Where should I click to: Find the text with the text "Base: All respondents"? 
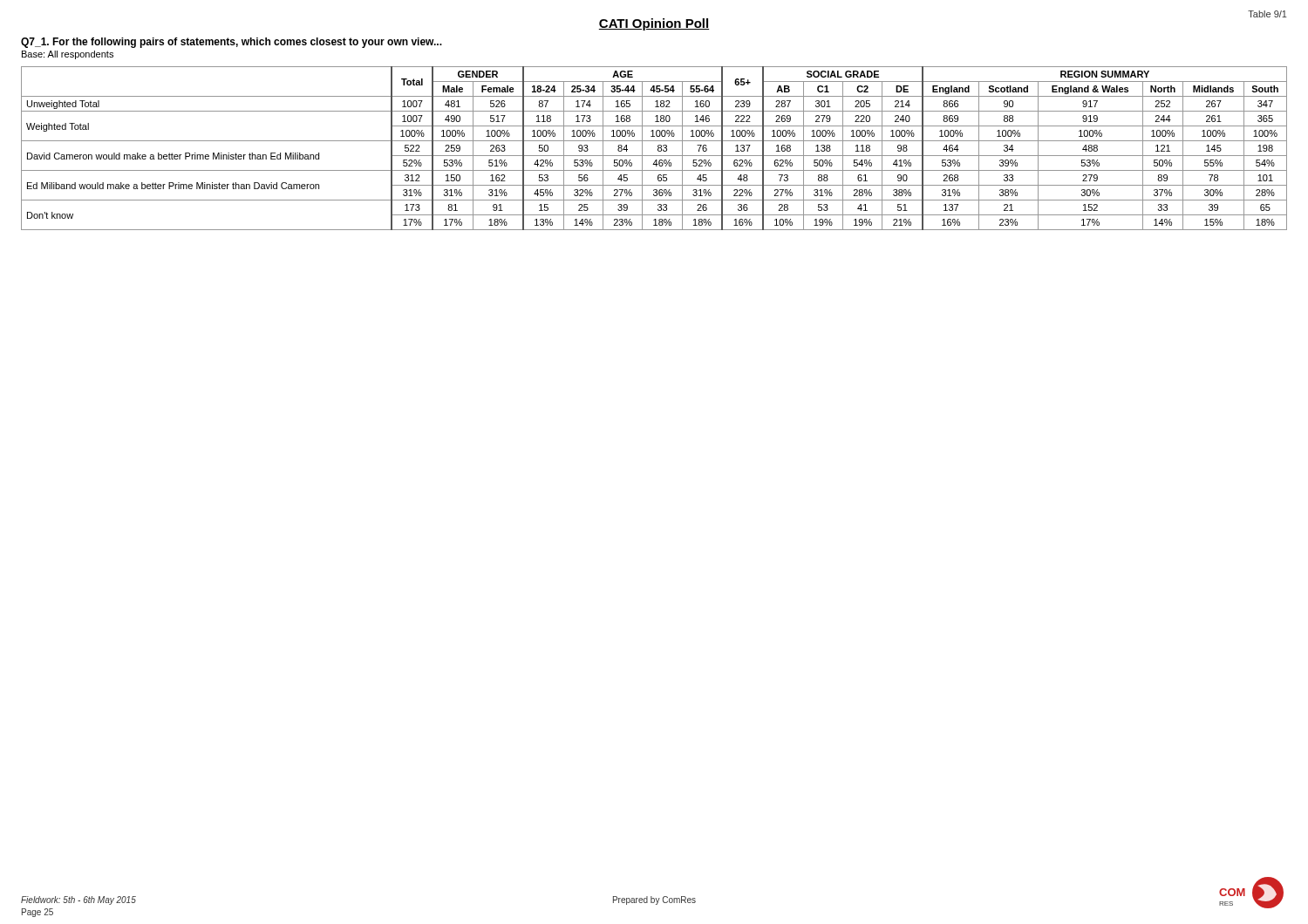pyautogui.click(x=67, y=54)
